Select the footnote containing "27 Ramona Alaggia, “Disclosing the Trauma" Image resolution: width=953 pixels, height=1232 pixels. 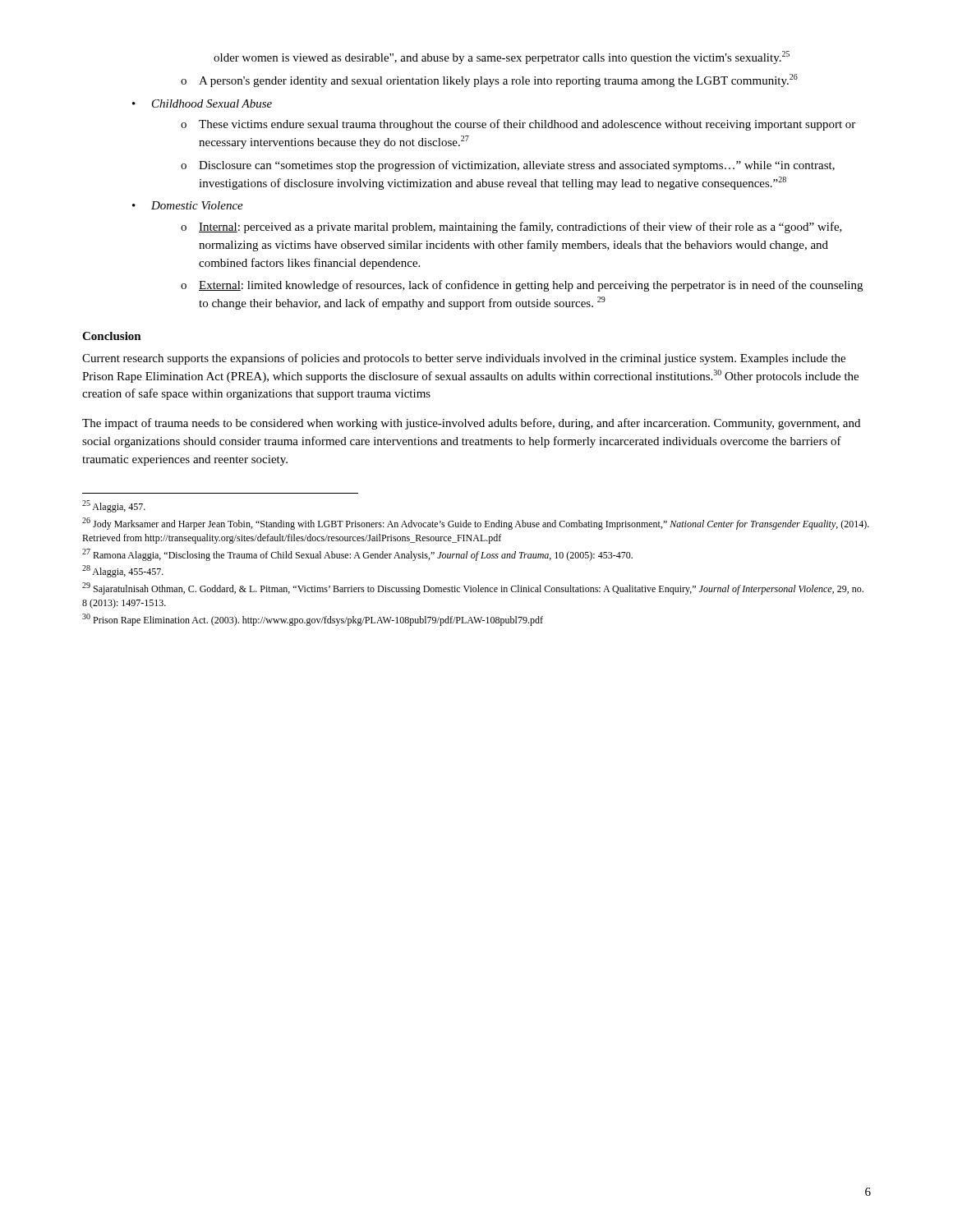[358, 555]
